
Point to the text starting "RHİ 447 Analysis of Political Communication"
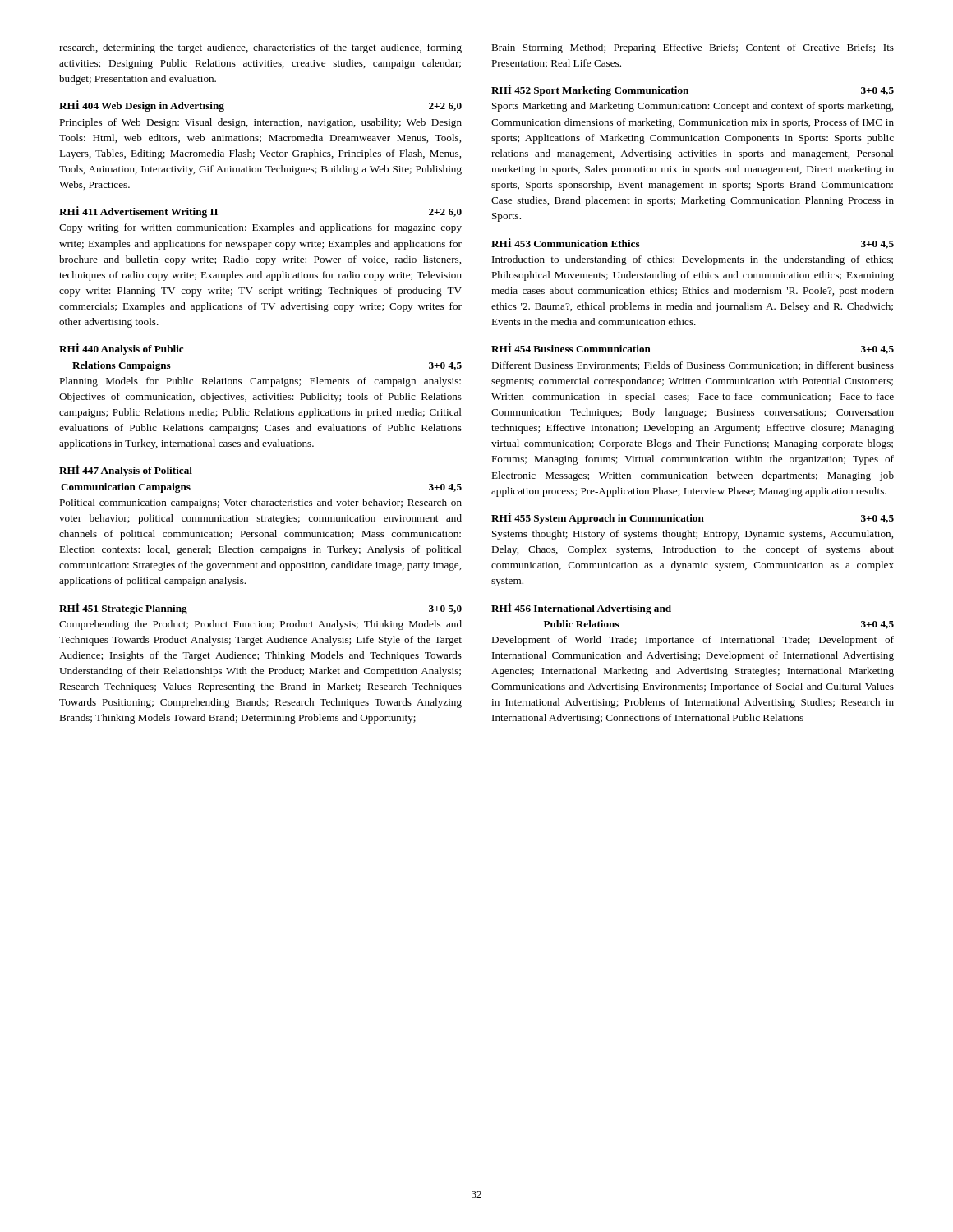tap(260, 526)
